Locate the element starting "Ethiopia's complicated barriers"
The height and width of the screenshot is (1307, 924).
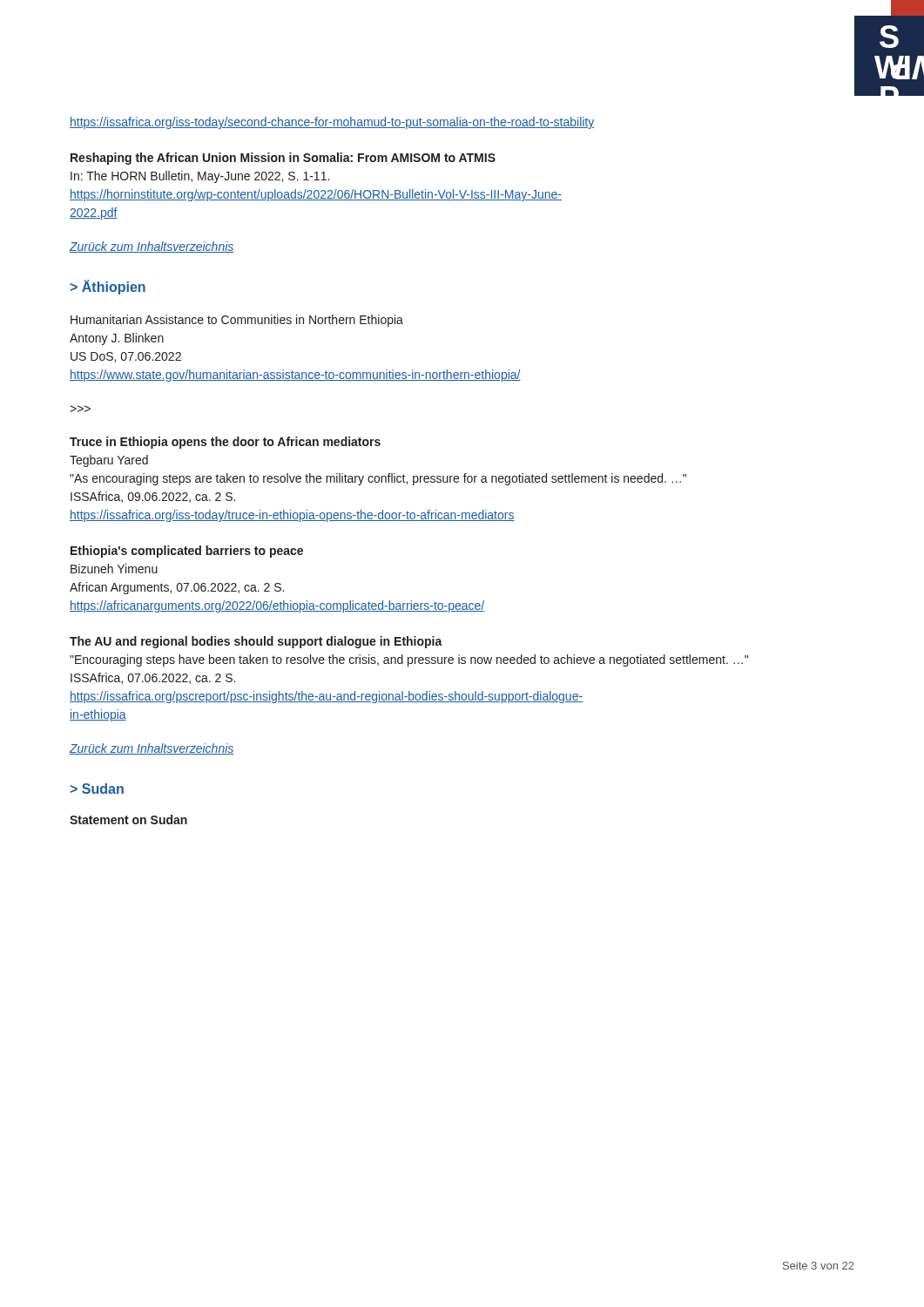tap(187, 552)
